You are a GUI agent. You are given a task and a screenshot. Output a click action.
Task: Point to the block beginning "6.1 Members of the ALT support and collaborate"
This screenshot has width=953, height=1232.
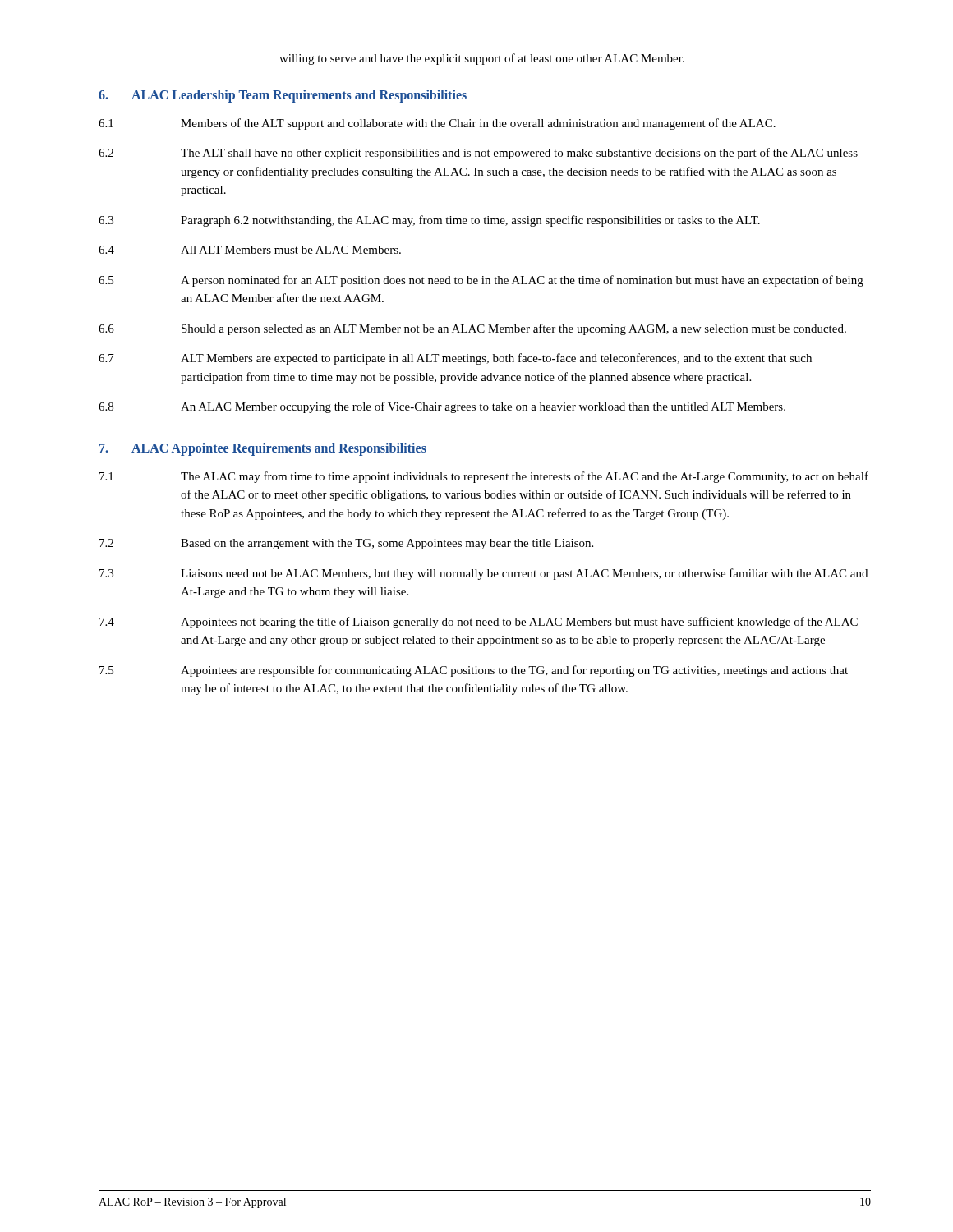click(485, 123)
